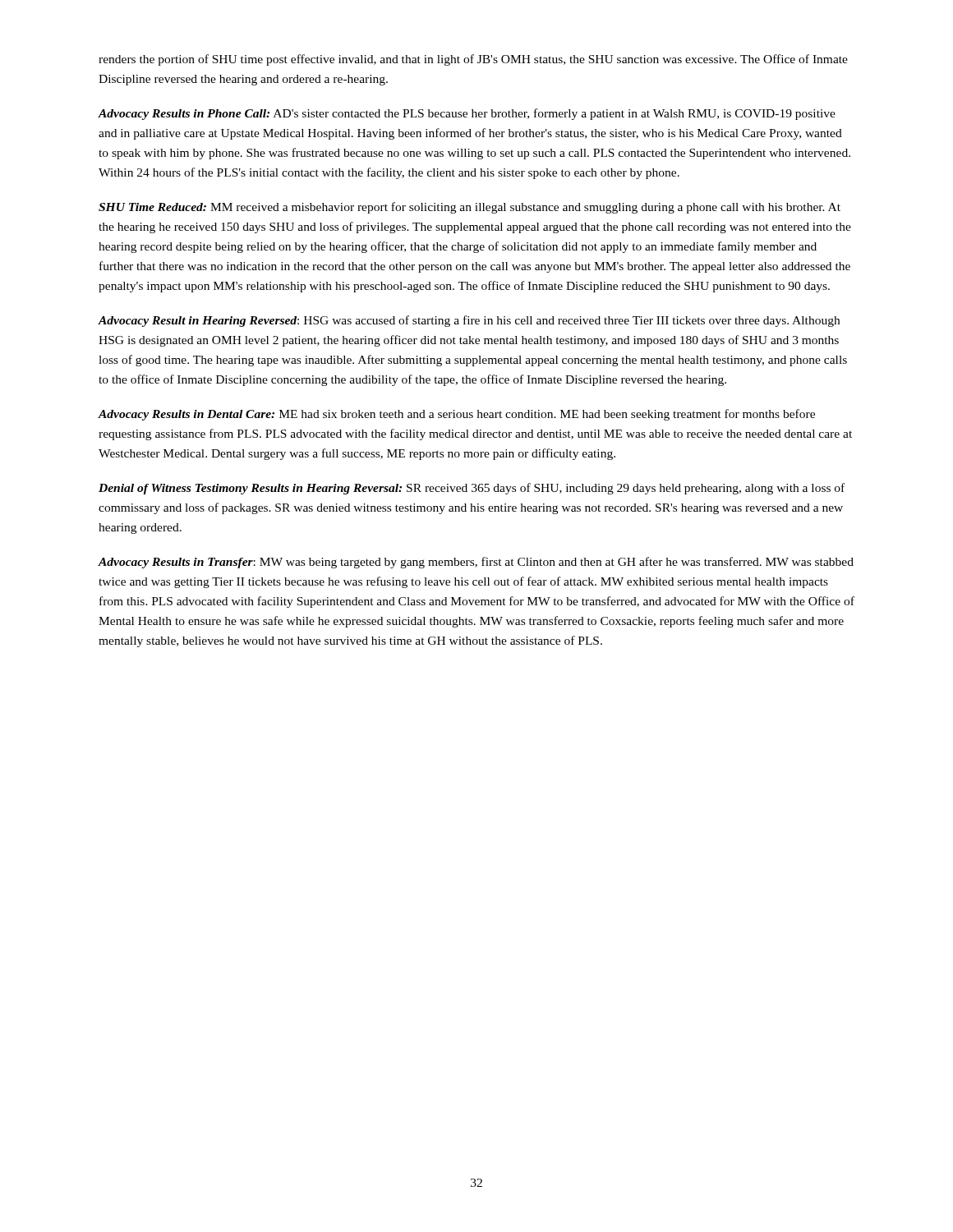Image resolution: width=953 pixels, height=1232 pixels.
Task: Click the passage that begins "Denial of Witness"
Action: coord(472,507)
